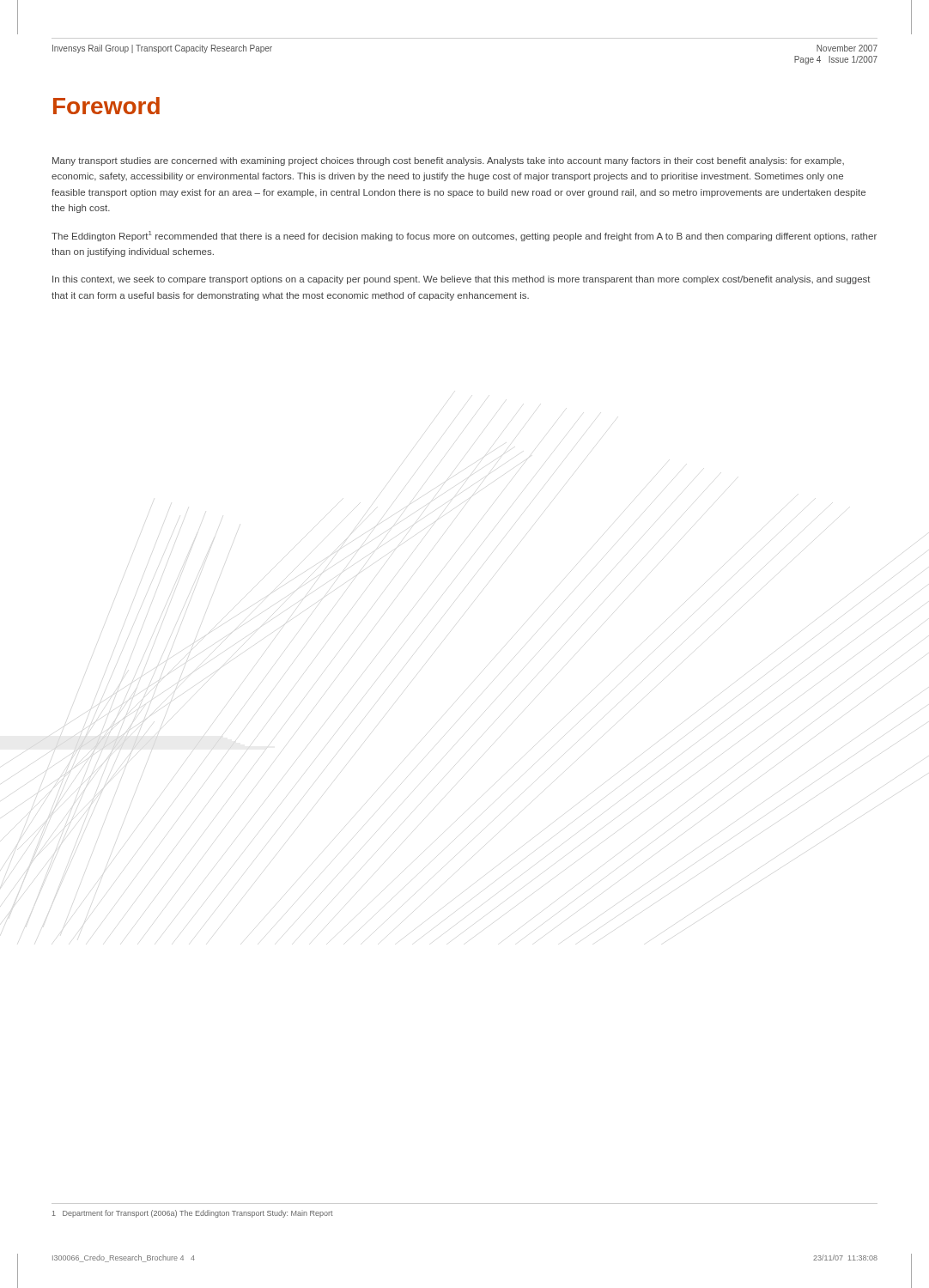
Task: Click on the passage starting "The Eddington Report1 recommended that there"
Action: (x=464, y=244)
